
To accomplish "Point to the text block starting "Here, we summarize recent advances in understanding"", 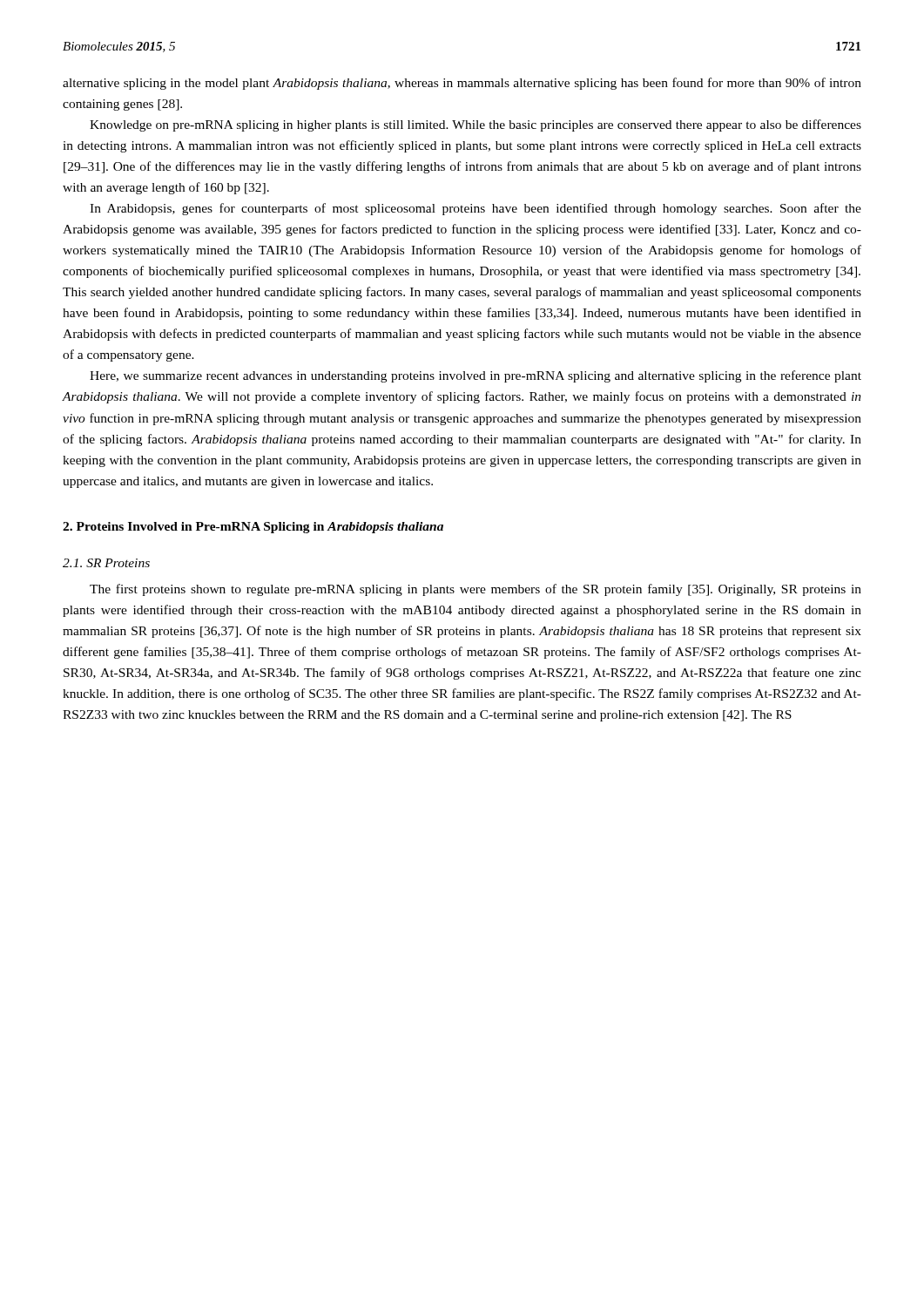I will point(462,428).
